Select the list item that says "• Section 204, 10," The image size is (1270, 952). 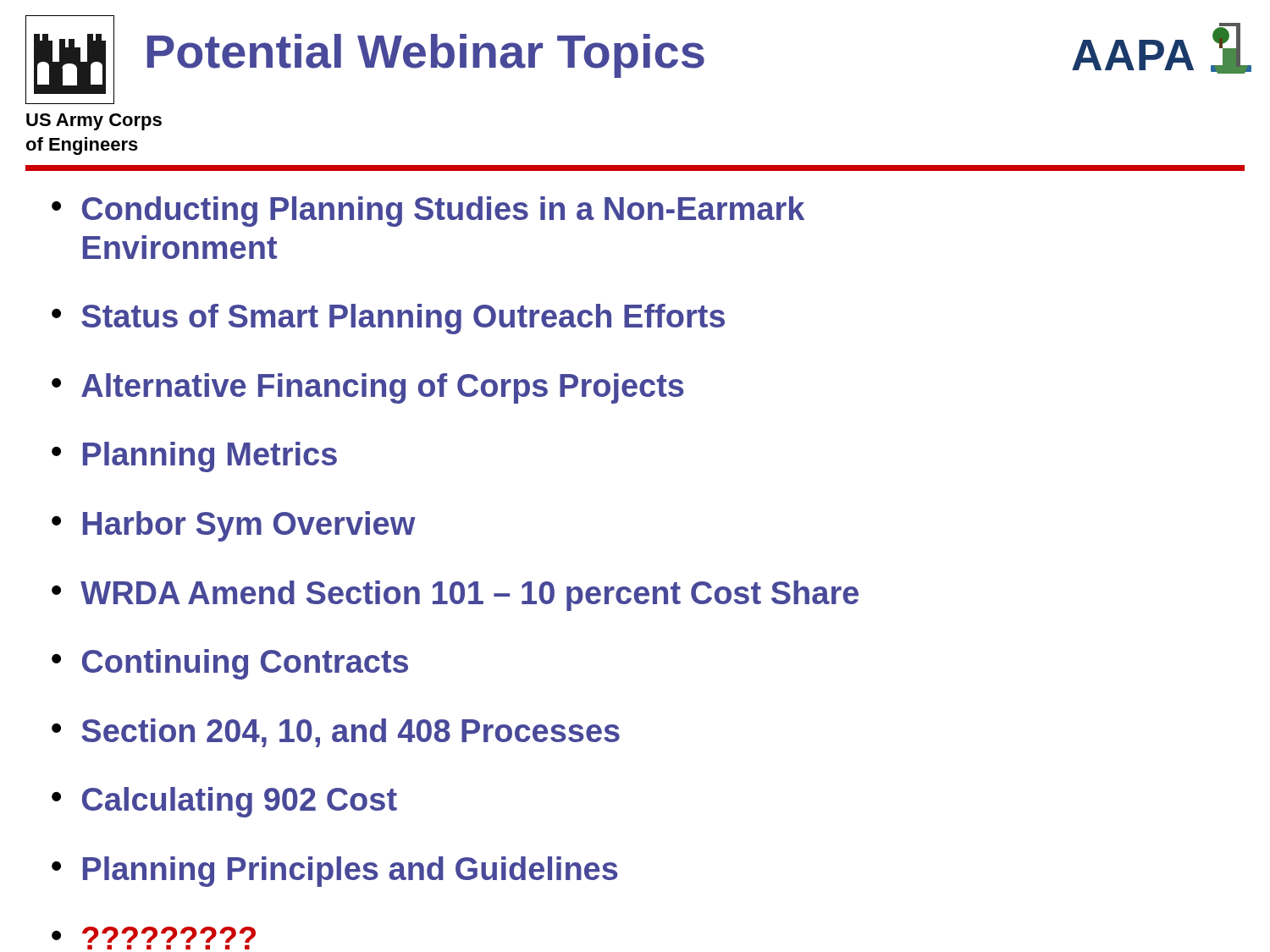336,732
